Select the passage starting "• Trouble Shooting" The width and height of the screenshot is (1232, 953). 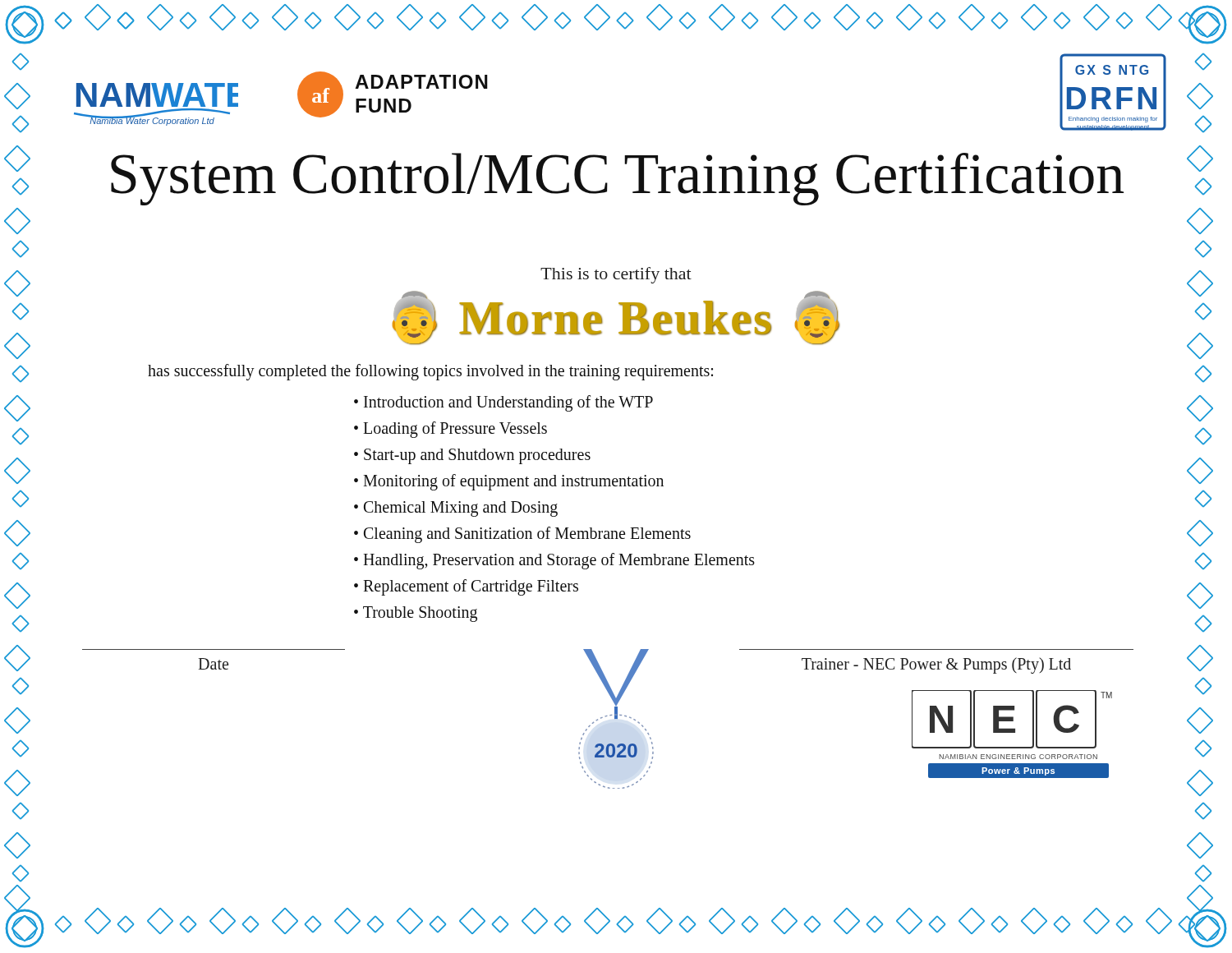[415, 612]
